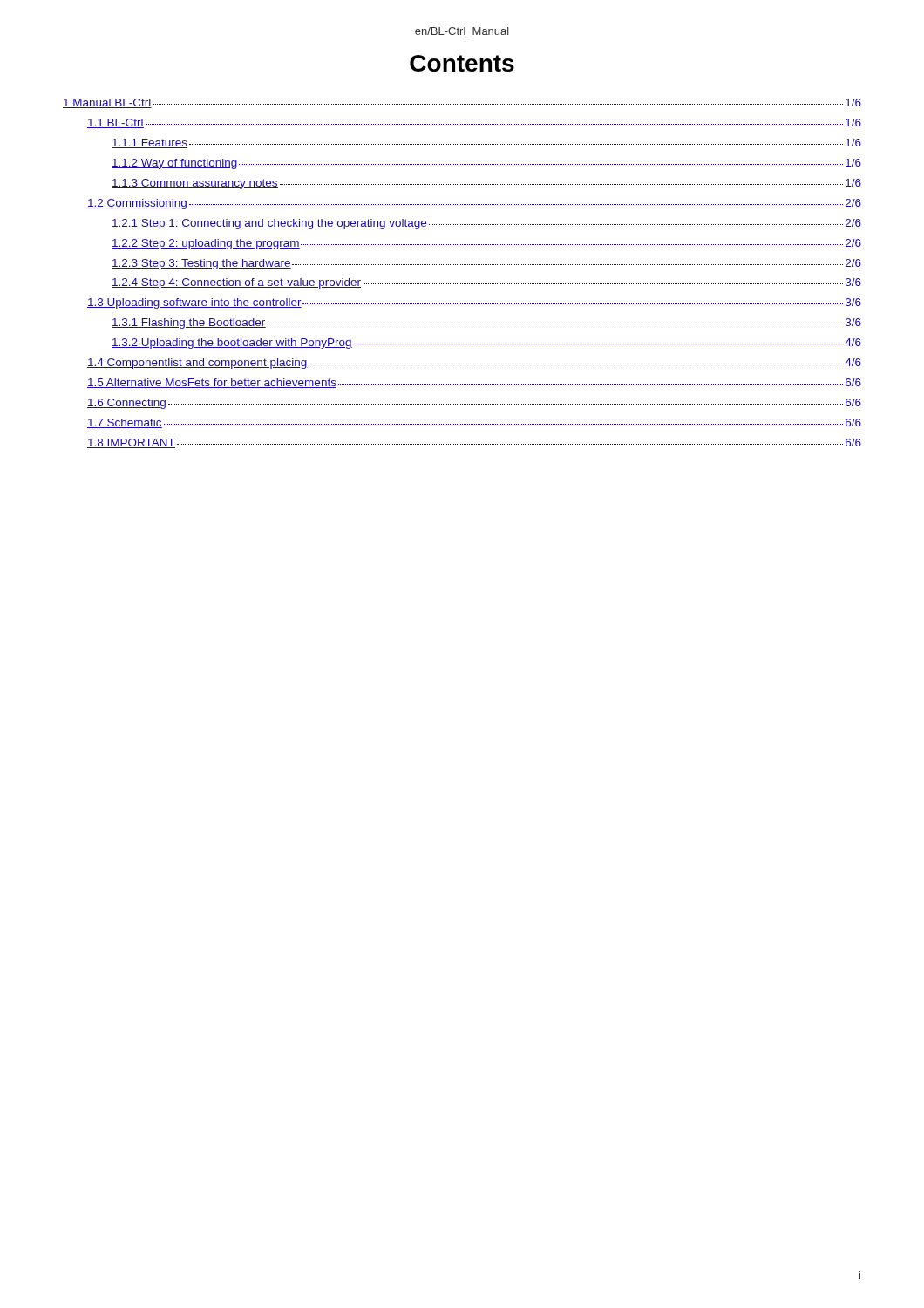Screen dimensions: 1308x924
Task: Click where it says "2 Commissioning 2/6"
Action: [474, 203]
